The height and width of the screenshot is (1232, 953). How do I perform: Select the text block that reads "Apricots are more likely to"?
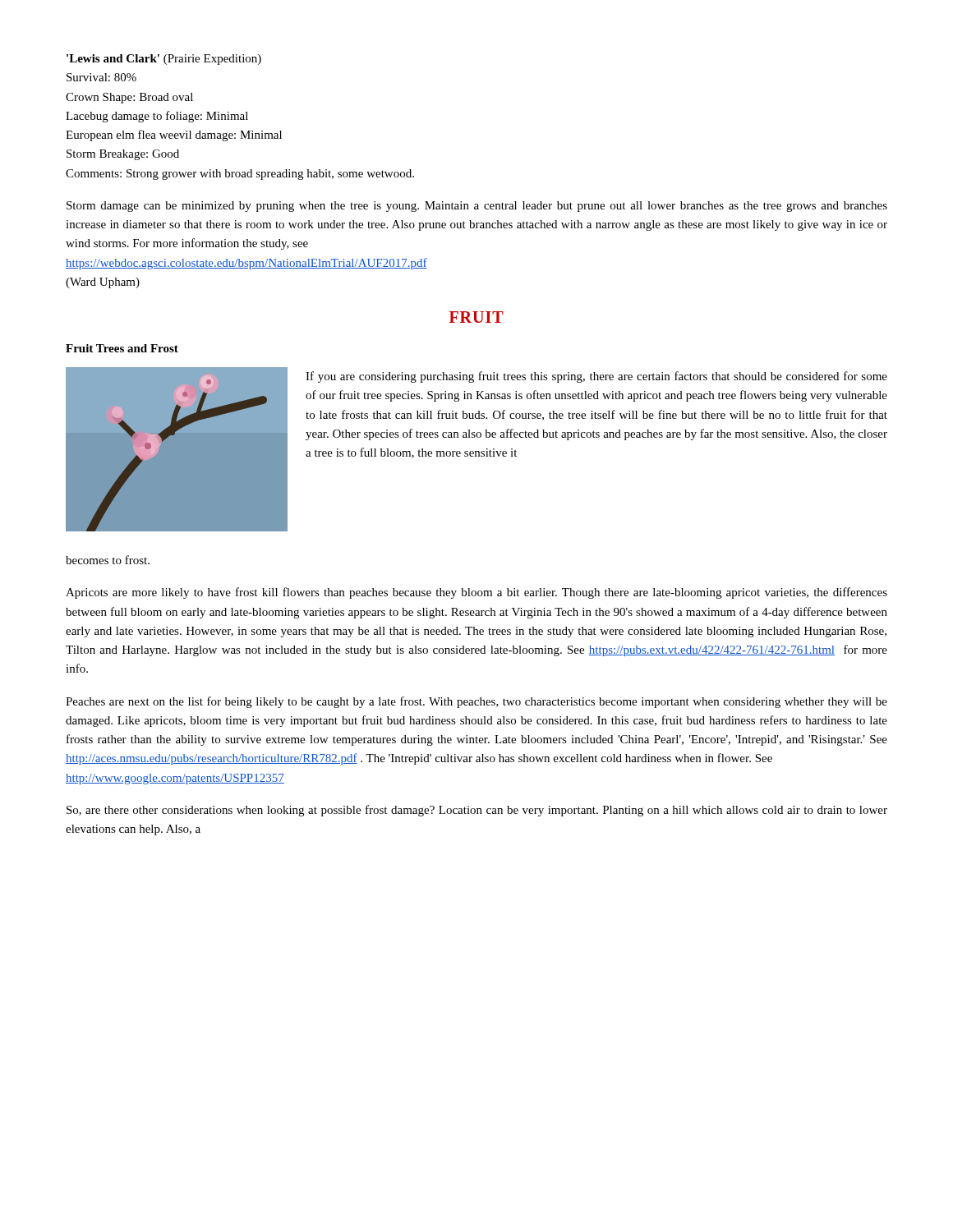click(x=476, y=631)
